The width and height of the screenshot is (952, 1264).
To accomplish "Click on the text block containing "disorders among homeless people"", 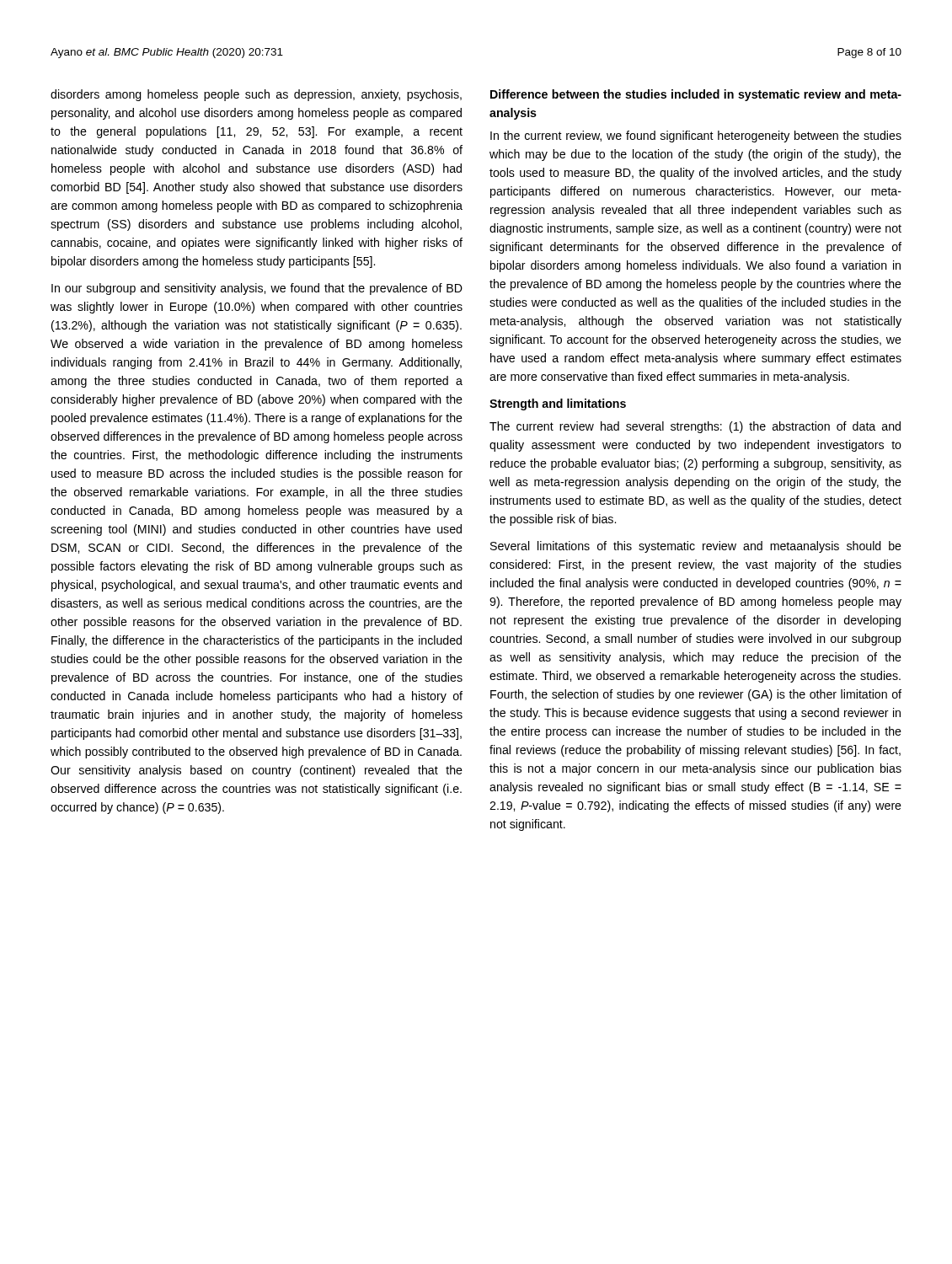I will tap(257, 178).
